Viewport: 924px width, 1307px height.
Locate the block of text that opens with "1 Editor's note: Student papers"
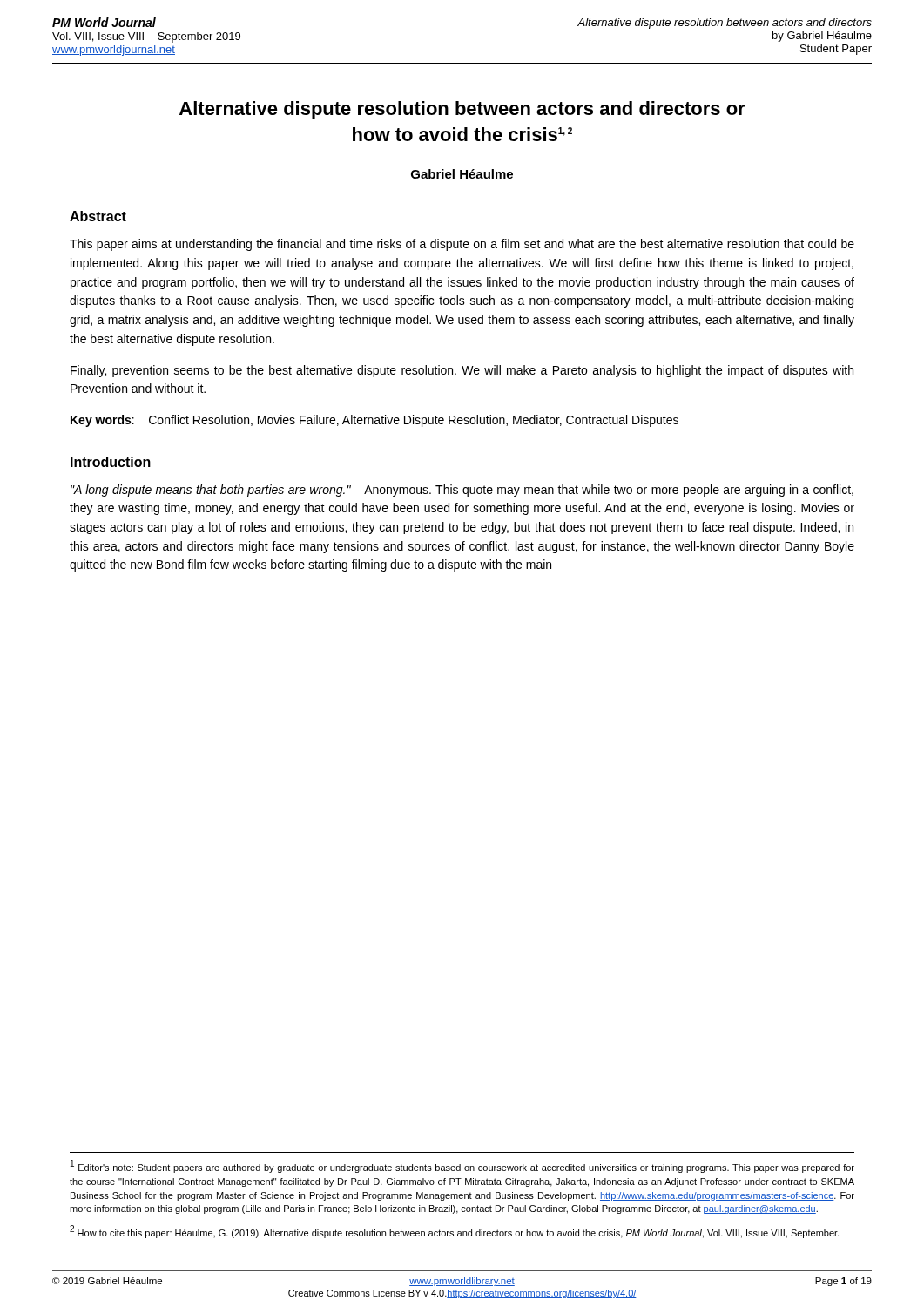(x=462, y=1187)
